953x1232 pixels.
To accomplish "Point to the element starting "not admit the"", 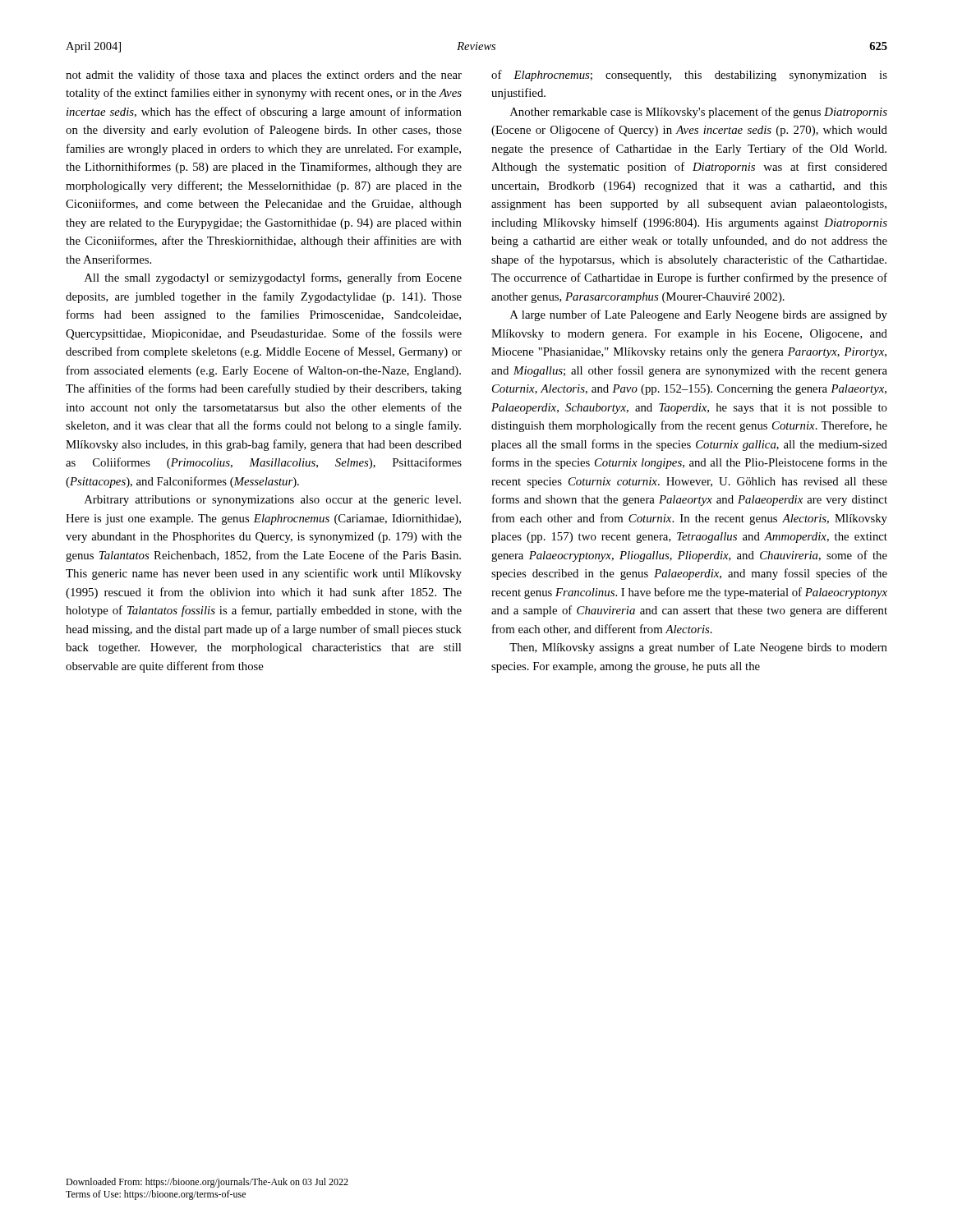I will [x=264, y=167].
